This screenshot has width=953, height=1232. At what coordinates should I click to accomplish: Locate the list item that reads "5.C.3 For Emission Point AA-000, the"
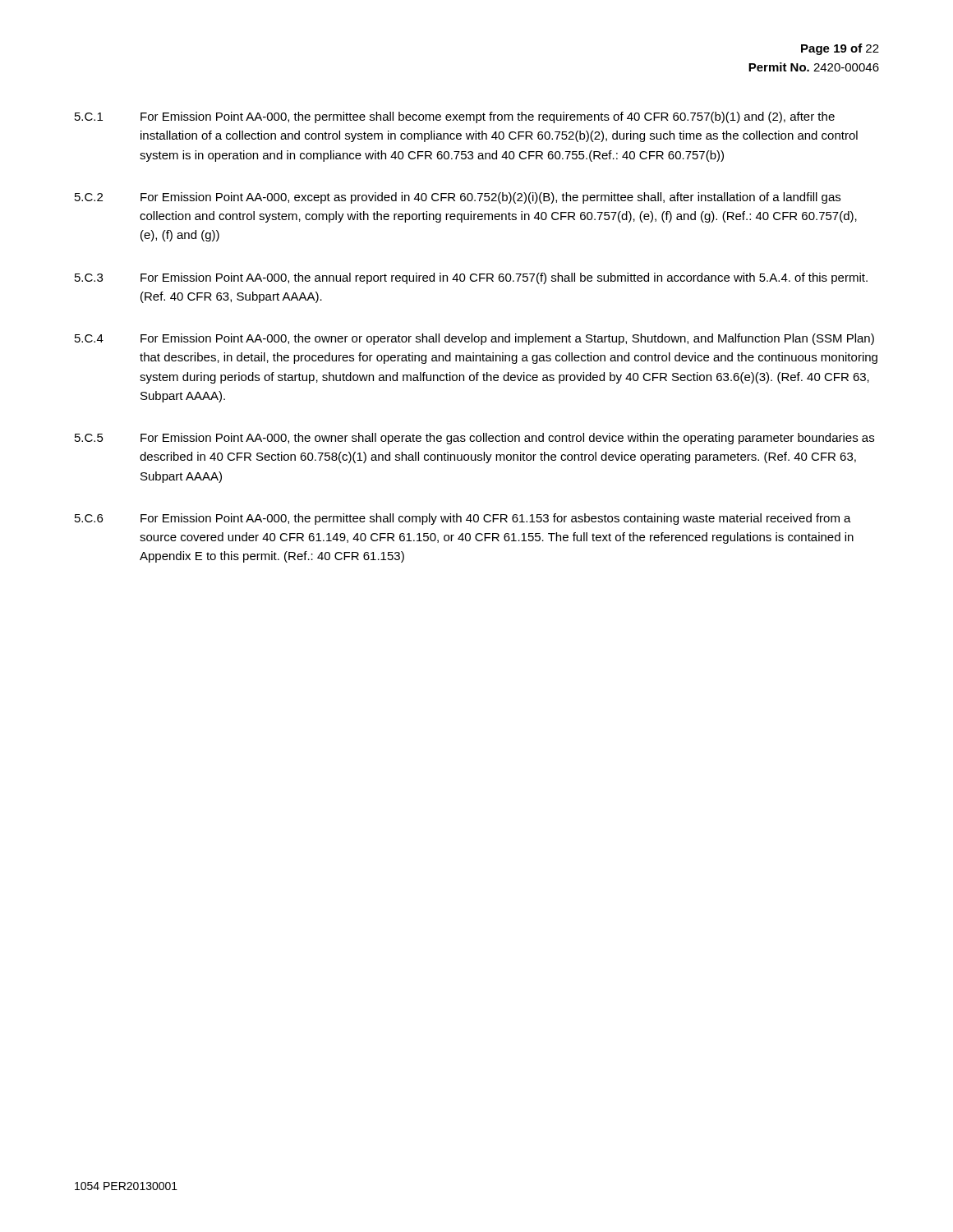476,286
